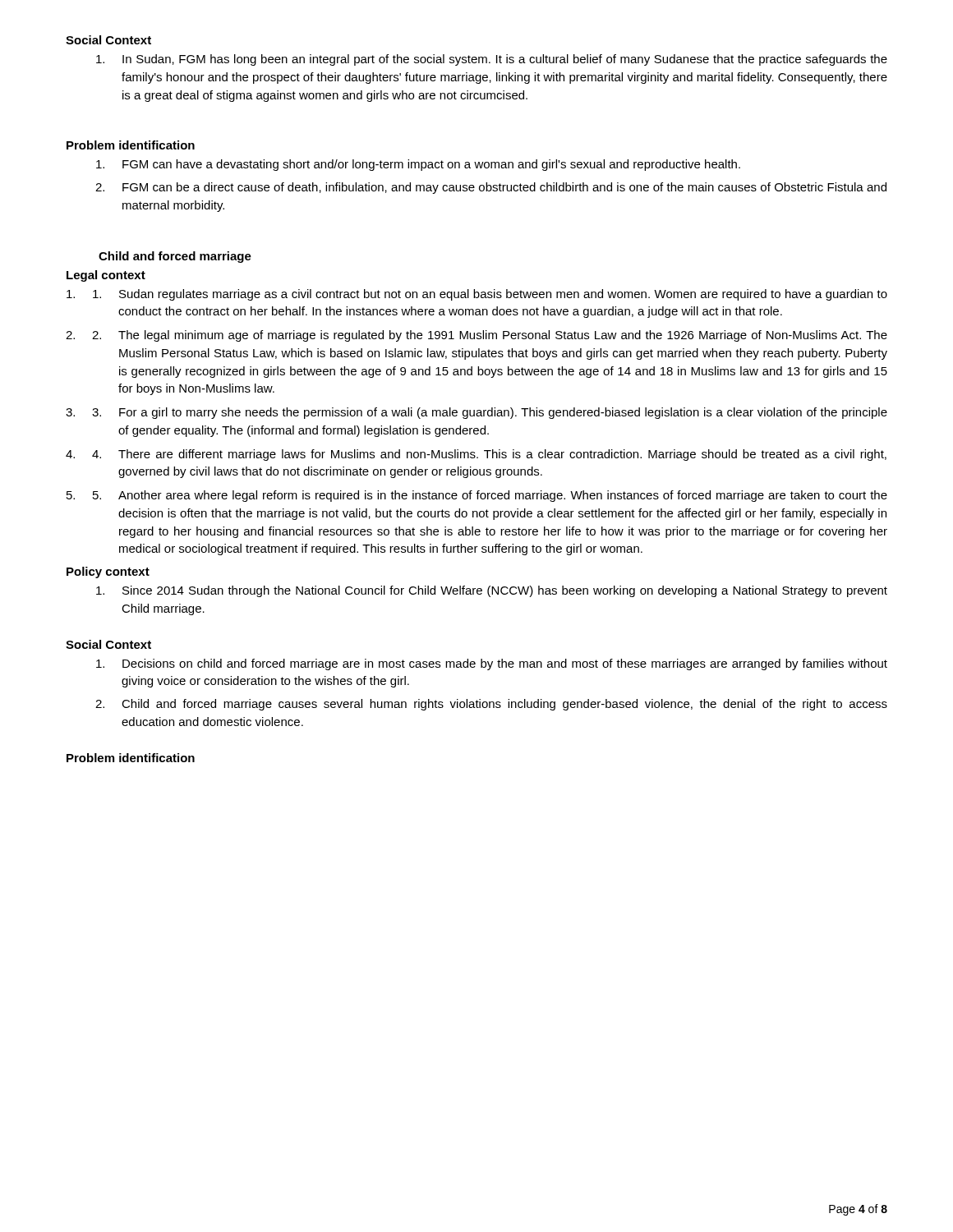The image size is (953, 1232).
Task: Point to the text starting "Sudan regulates marriage as a civil contract"
Action: point(490,302)
